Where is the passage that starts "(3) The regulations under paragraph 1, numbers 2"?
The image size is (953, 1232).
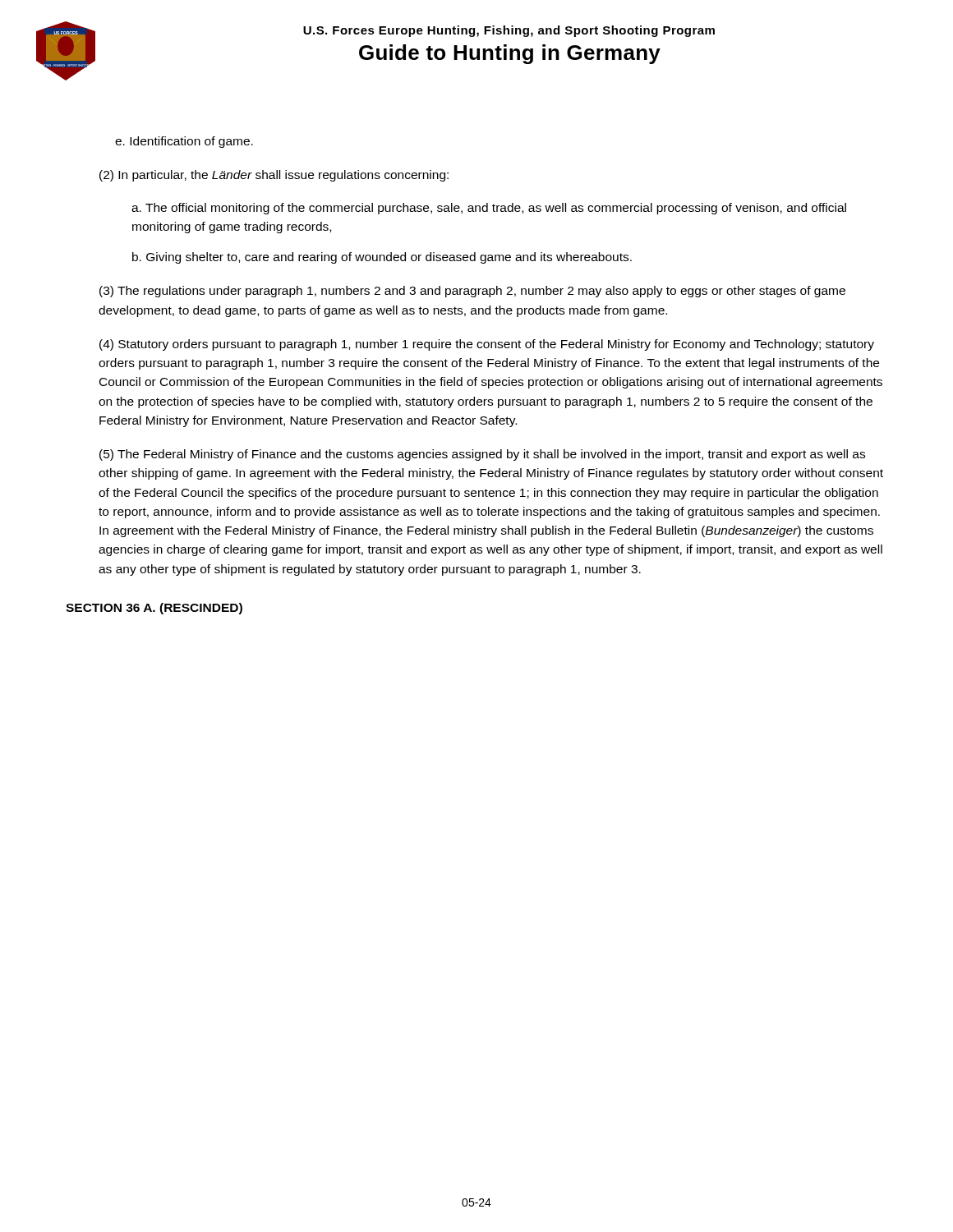pos(472,300)
